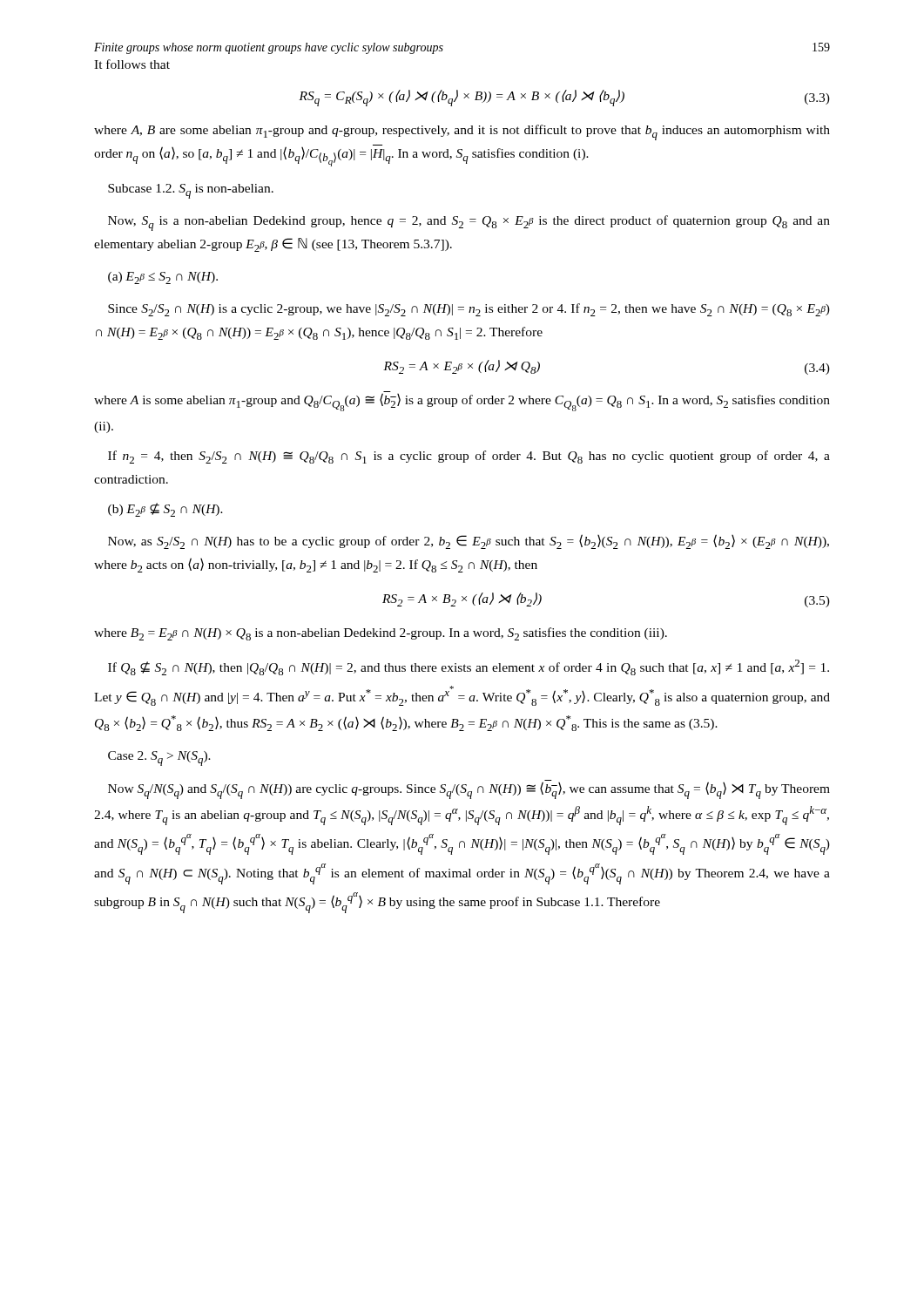
Task: Find the text block that reads "Case 2. Sq >"
Action: coord(153,757)
